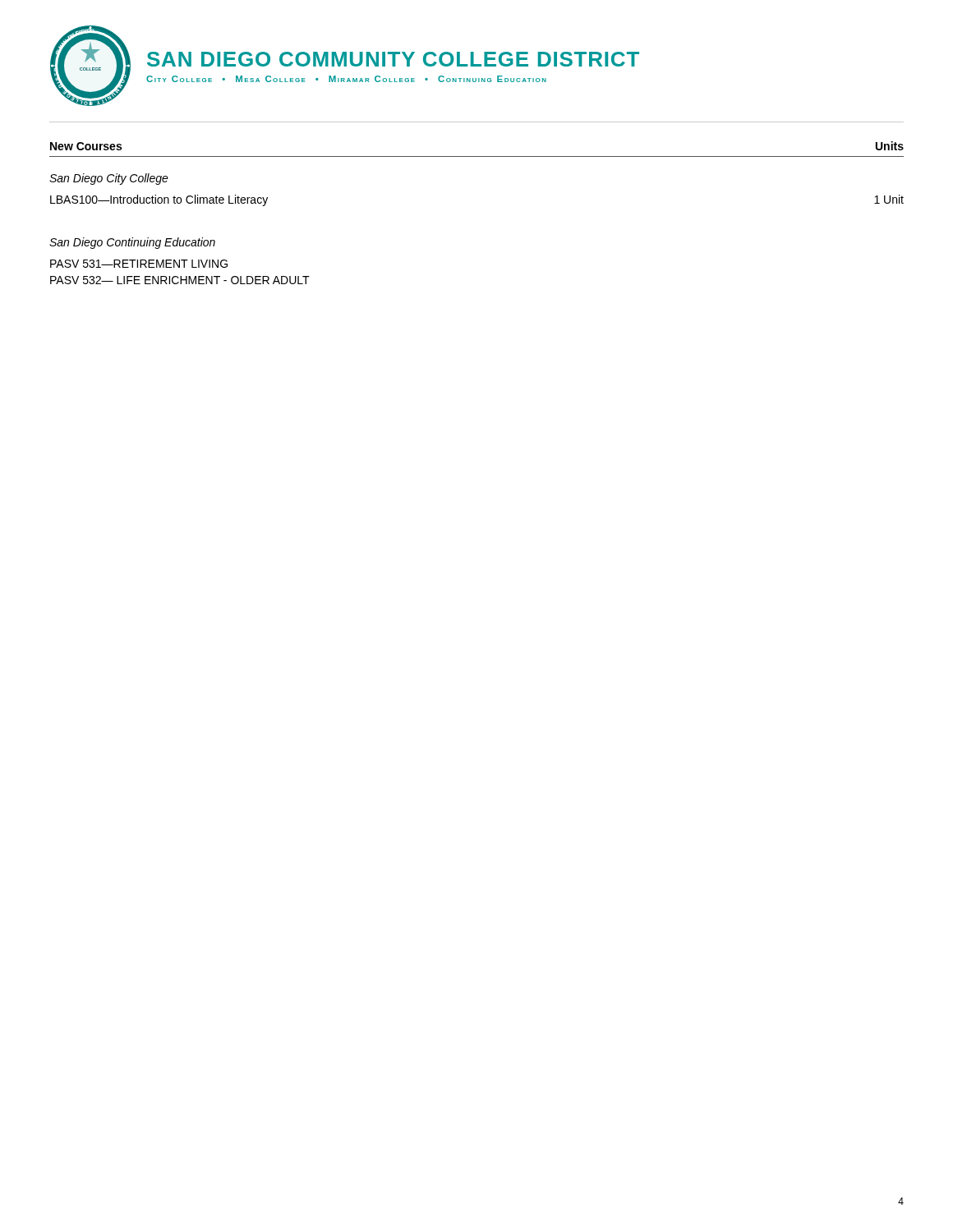
Task: Find the text starting "LBAS100—Introduction to Climate Literacy 1 Unit"
Action: [x=158, y=200]
